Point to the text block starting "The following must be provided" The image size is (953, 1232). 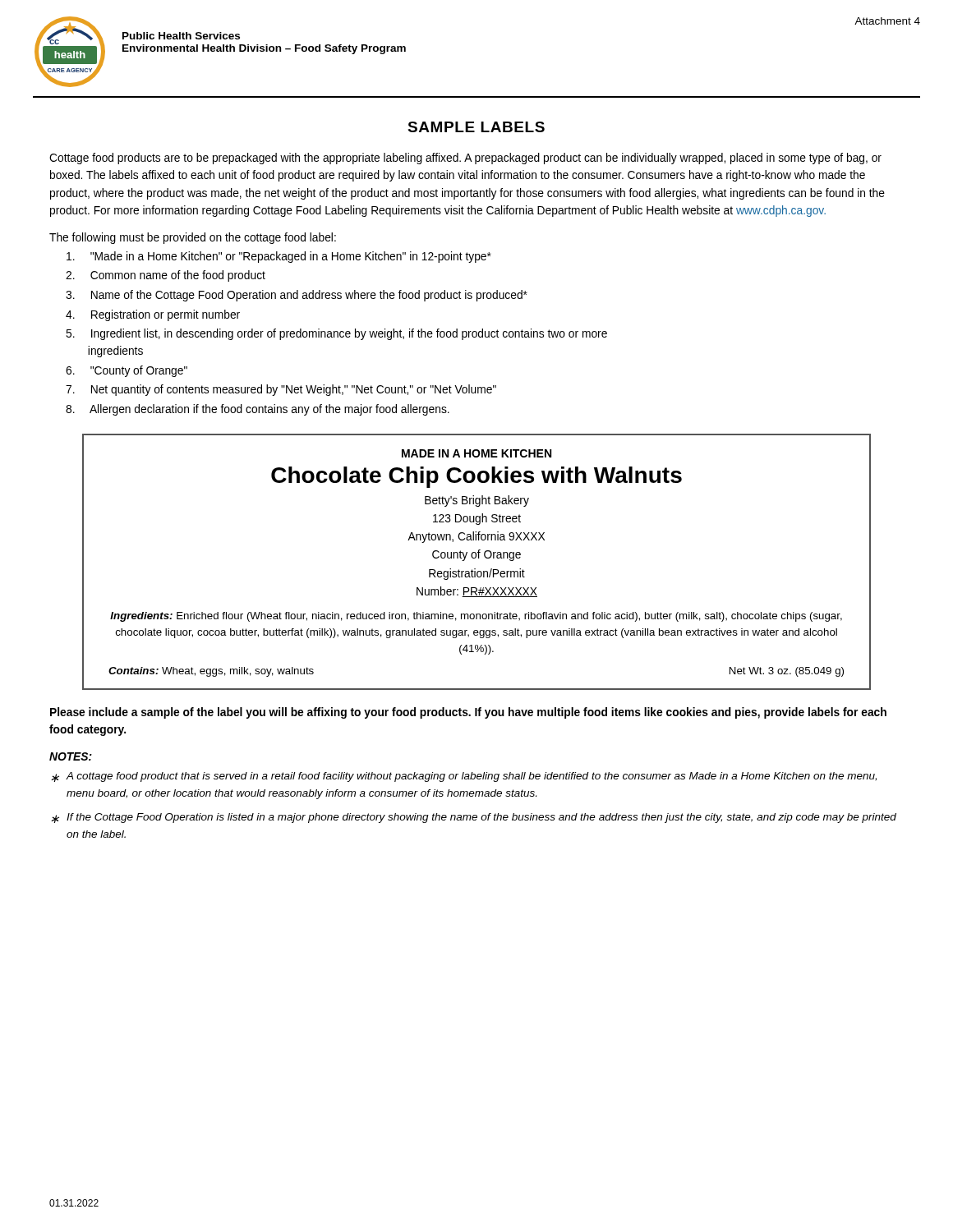(193, 237)
